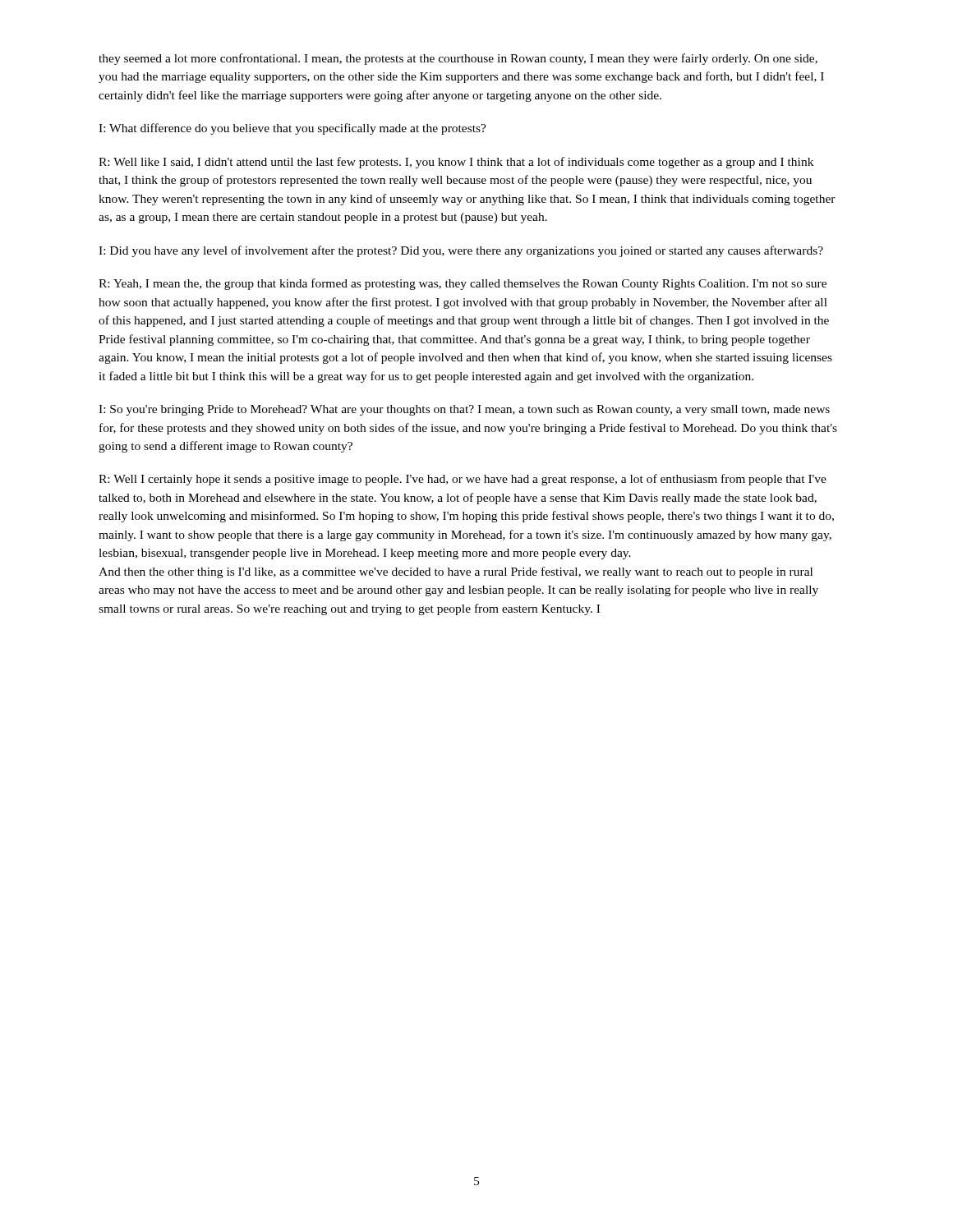The width and height of the screenshot is (953, 1232).
Task: Locate the block starting "they seemed a lot more confrontational. I mean,"
Action: click(x=461, y=76)
